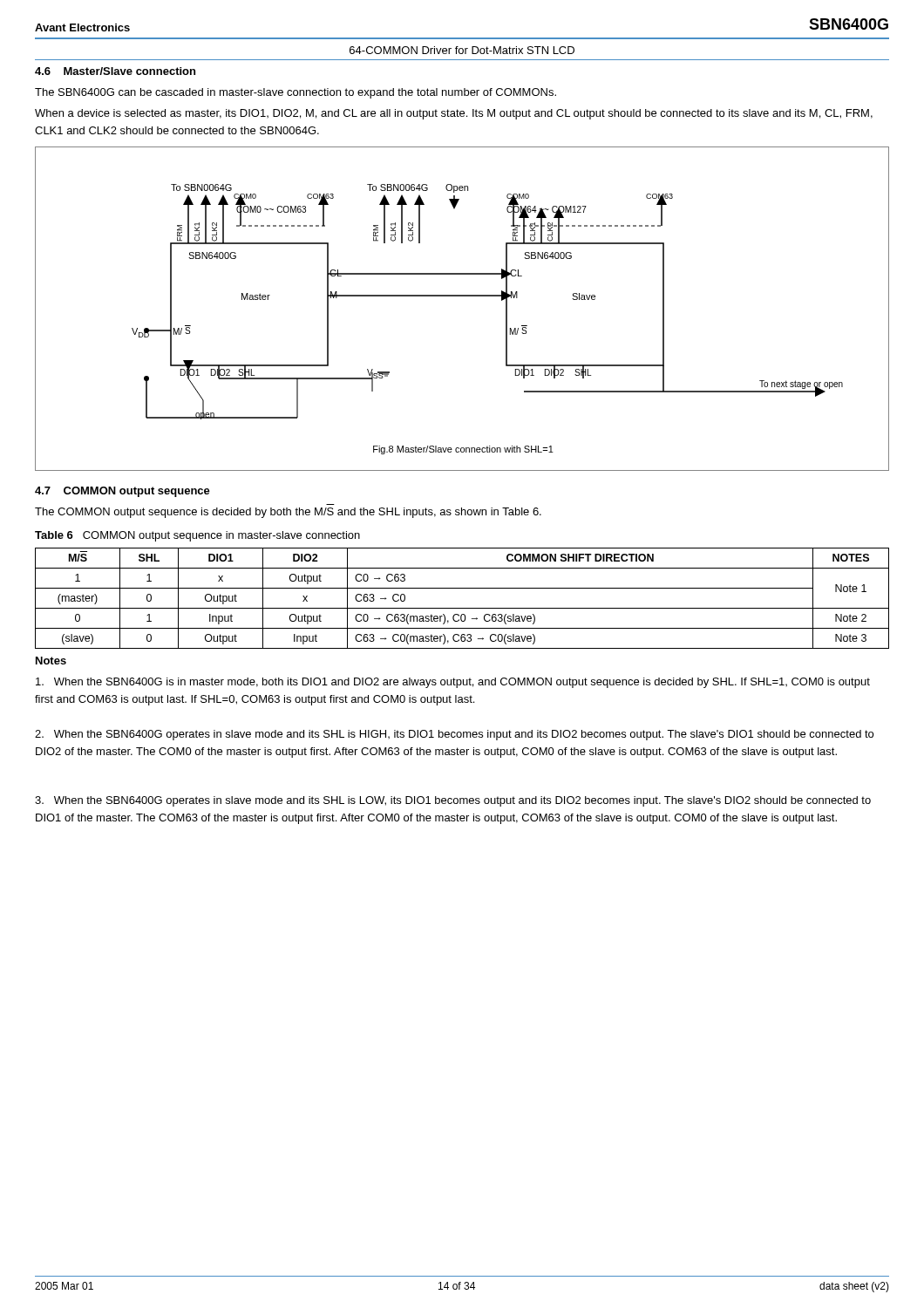Point to "4.6 Master/Slave connection"

tap(115, 71)
